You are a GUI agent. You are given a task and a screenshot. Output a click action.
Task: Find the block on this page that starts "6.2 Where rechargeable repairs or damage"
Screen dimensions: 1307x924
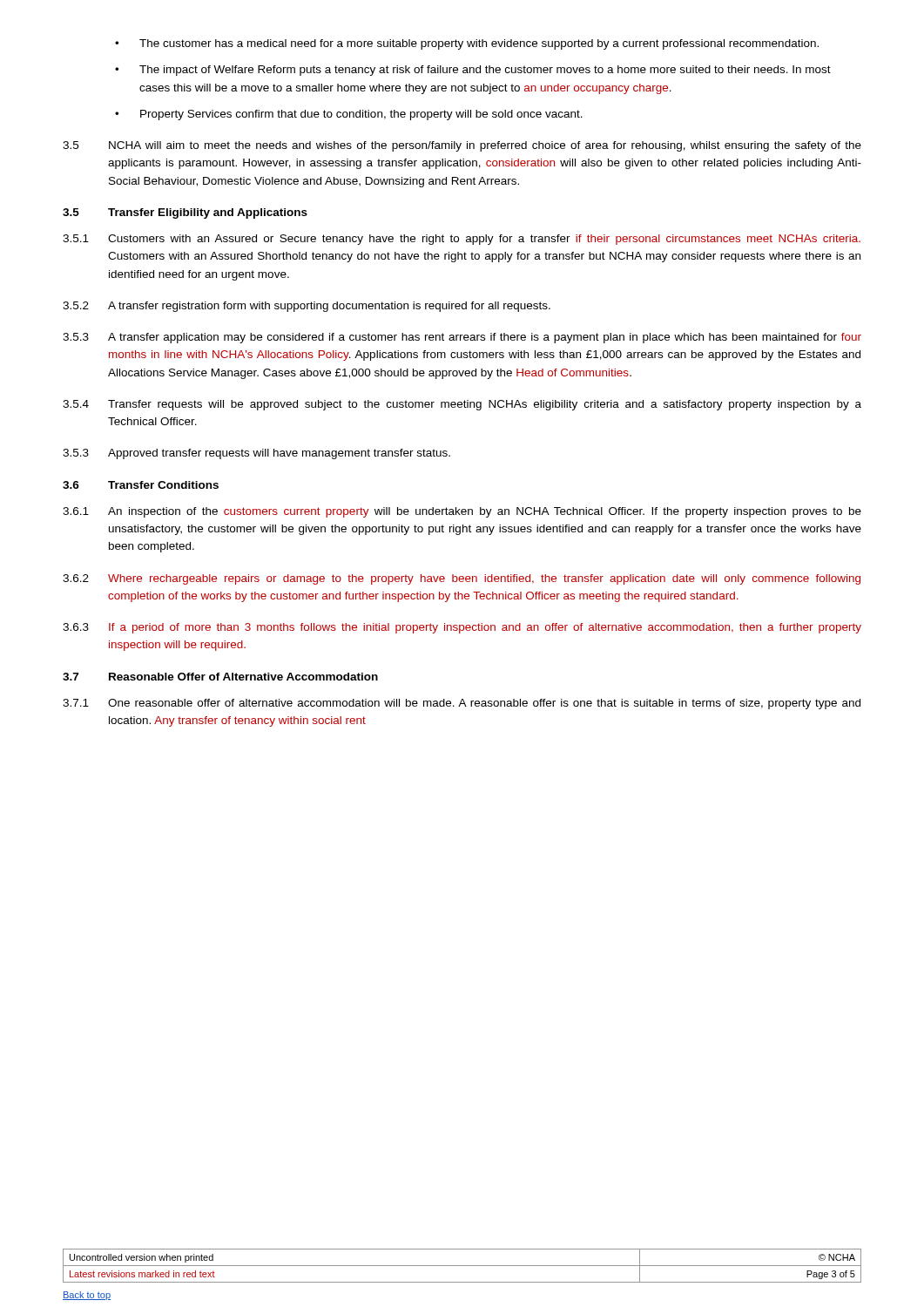click(462, 587)
